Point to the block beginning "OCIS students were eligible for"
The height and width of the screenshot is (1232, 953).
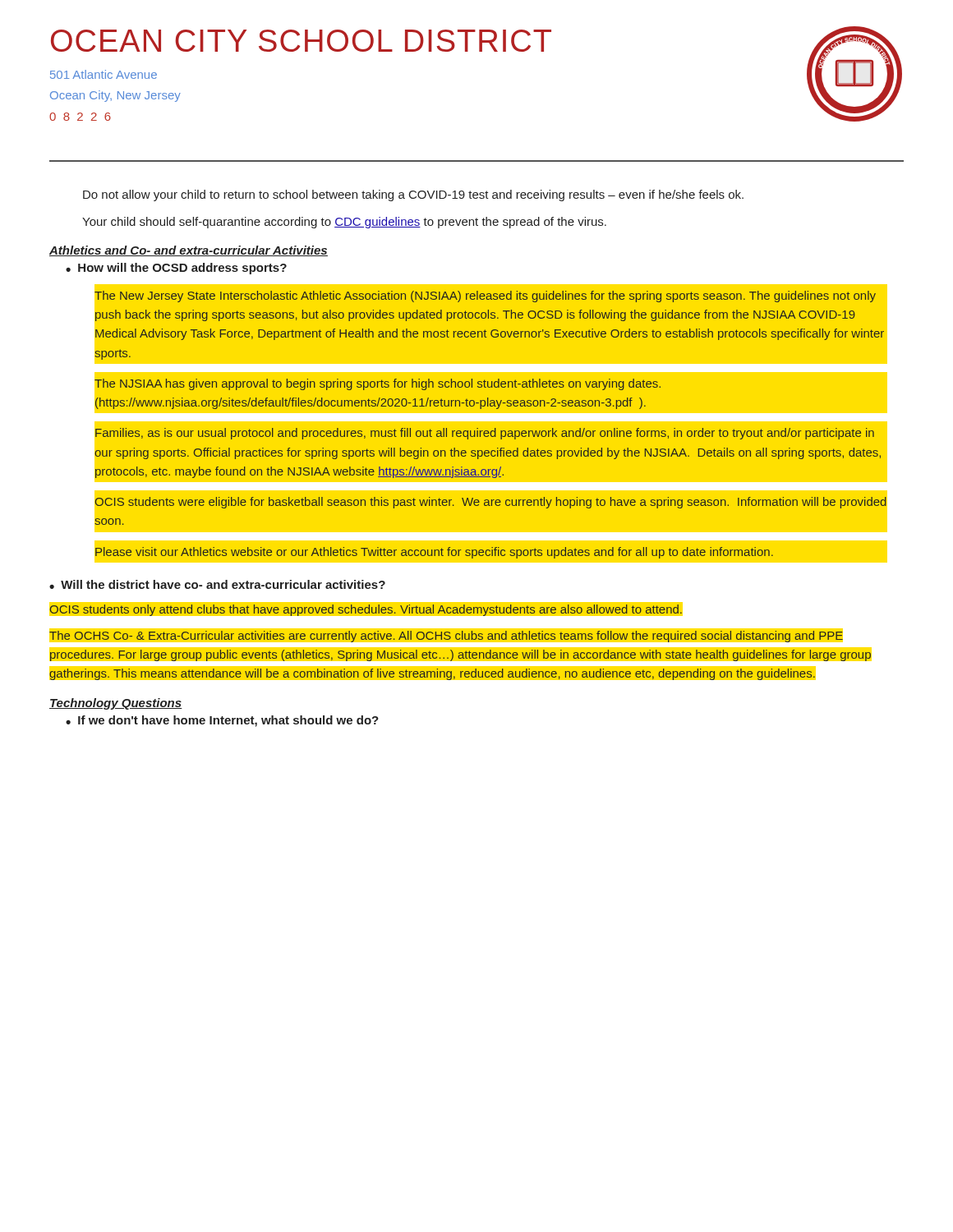coord(491,511)
